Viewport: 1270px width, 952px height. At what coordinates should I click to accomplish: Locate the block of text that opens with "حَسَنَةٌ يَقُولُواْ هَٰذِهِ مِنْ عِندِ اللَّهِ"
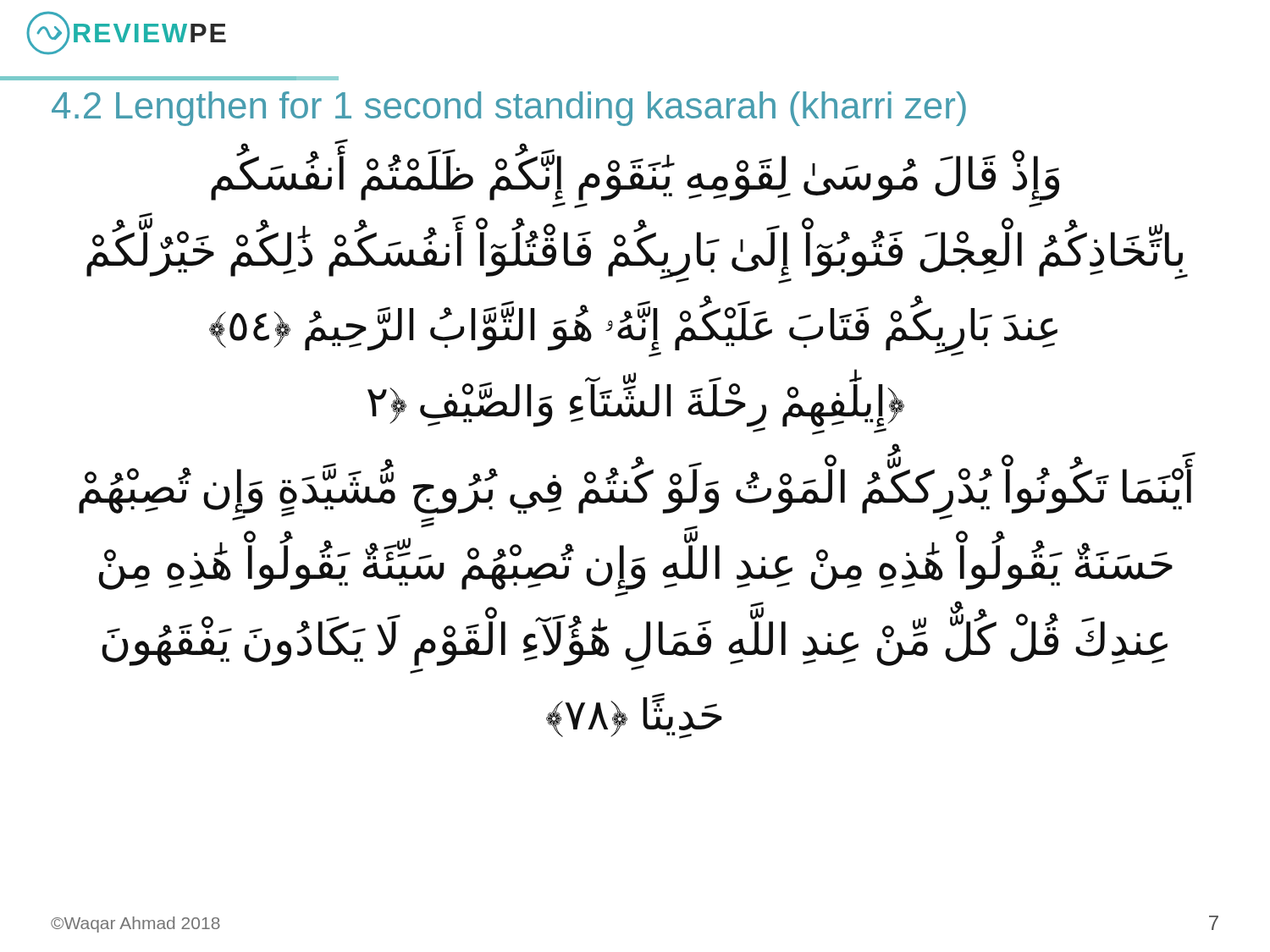coord(635,564)
